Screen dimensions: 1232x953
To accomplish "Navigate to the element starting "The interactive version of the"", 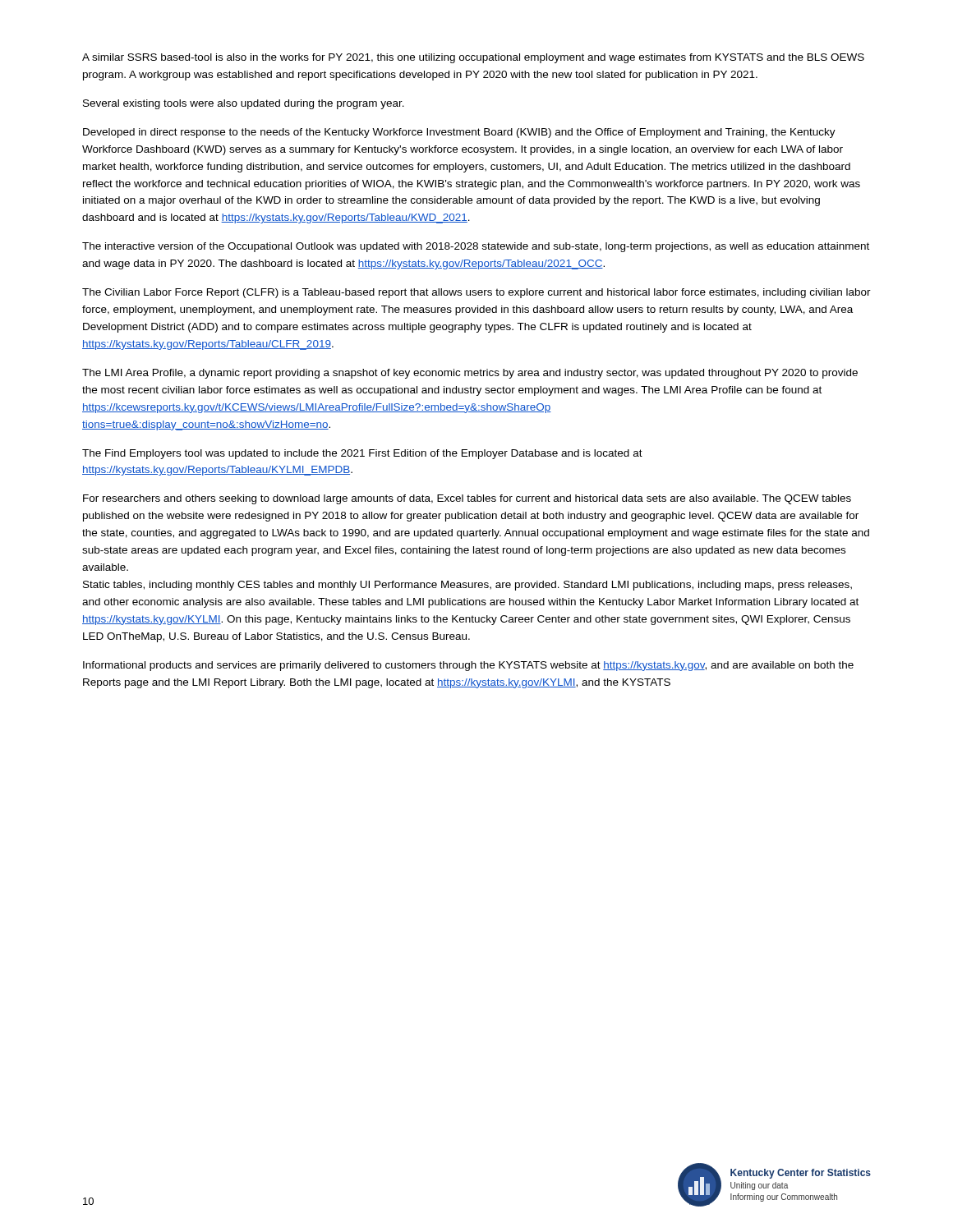I will pos(476,255).
